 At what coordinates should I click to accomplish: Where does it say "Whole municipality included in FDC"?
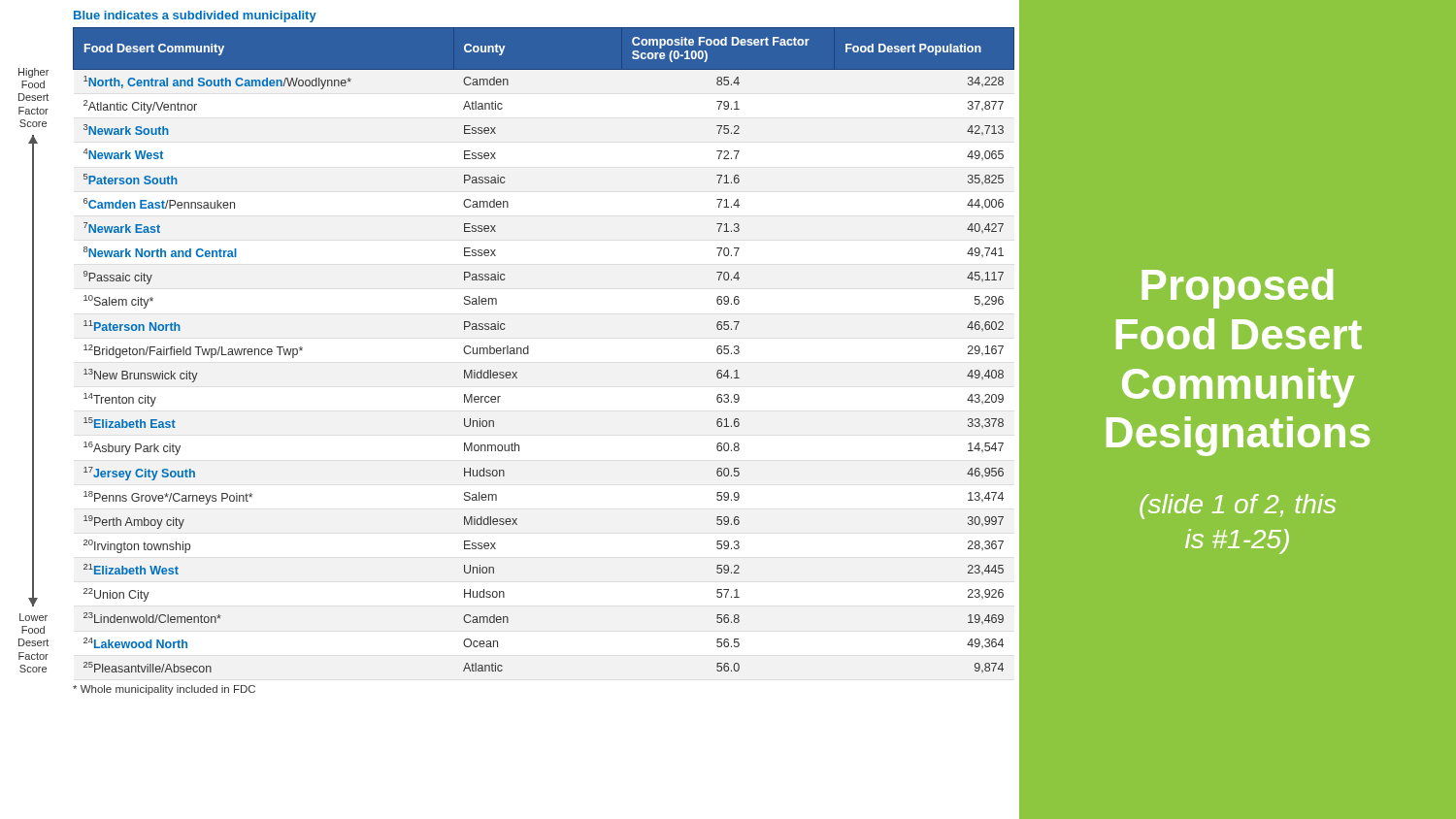[164, 689]
